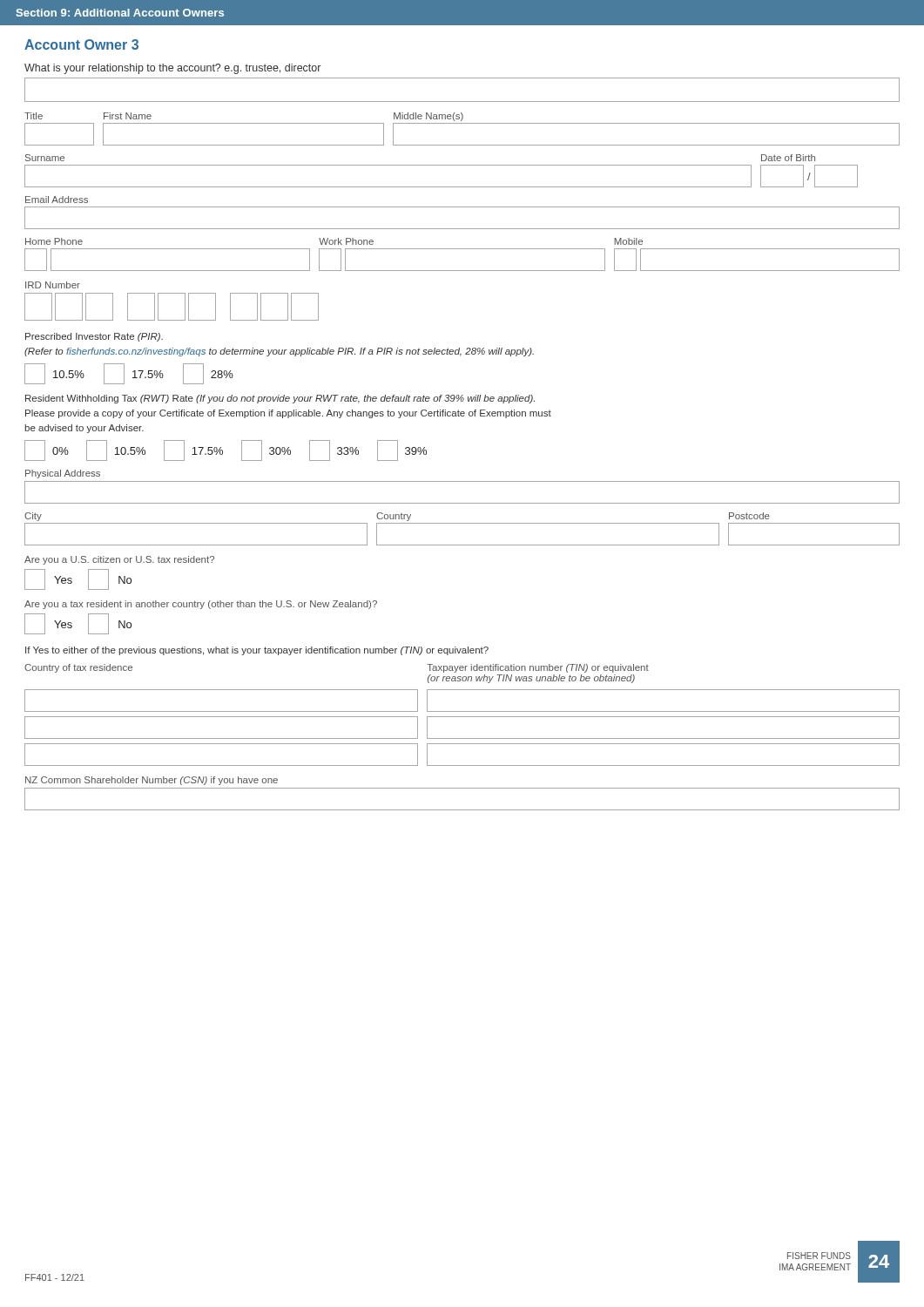
Task: Navigate to the element starting "Account Owner 3"
Action: click(82, 45)
